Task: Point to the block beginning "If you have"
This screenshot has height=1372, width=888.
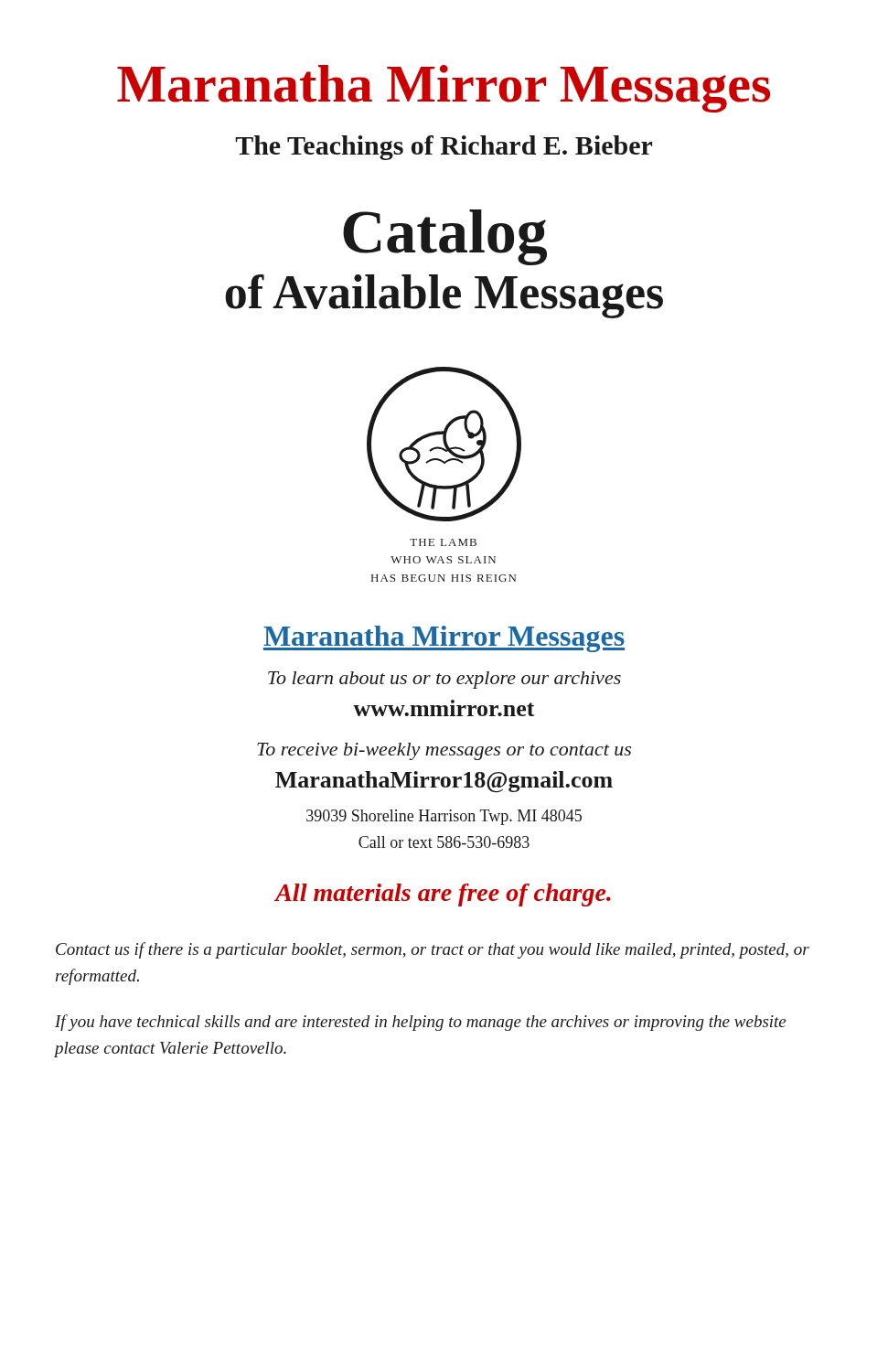Action: click(x=444, y=1035)
